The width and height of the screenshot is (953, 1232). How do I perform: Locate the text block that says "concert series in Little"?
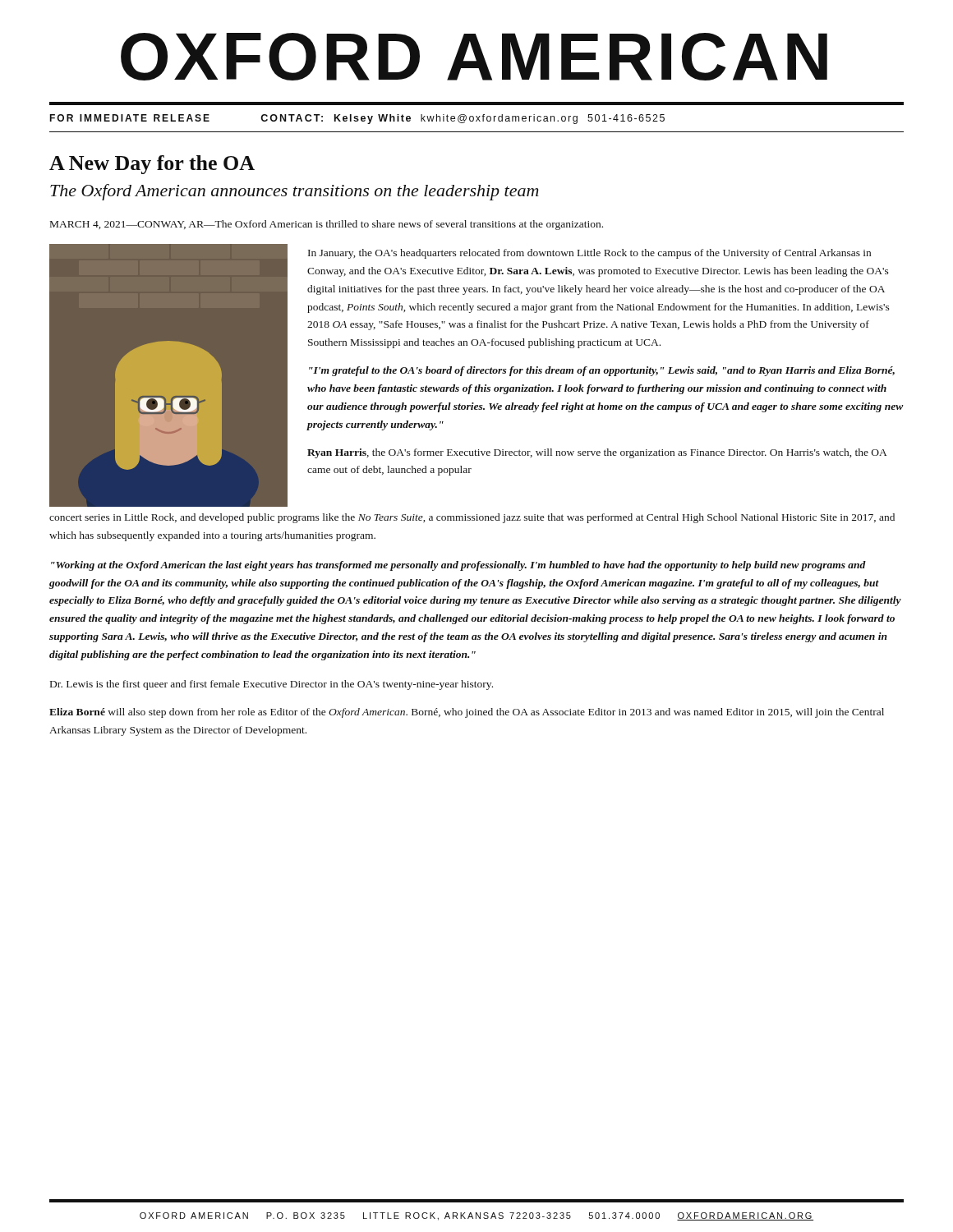(472, 526)
